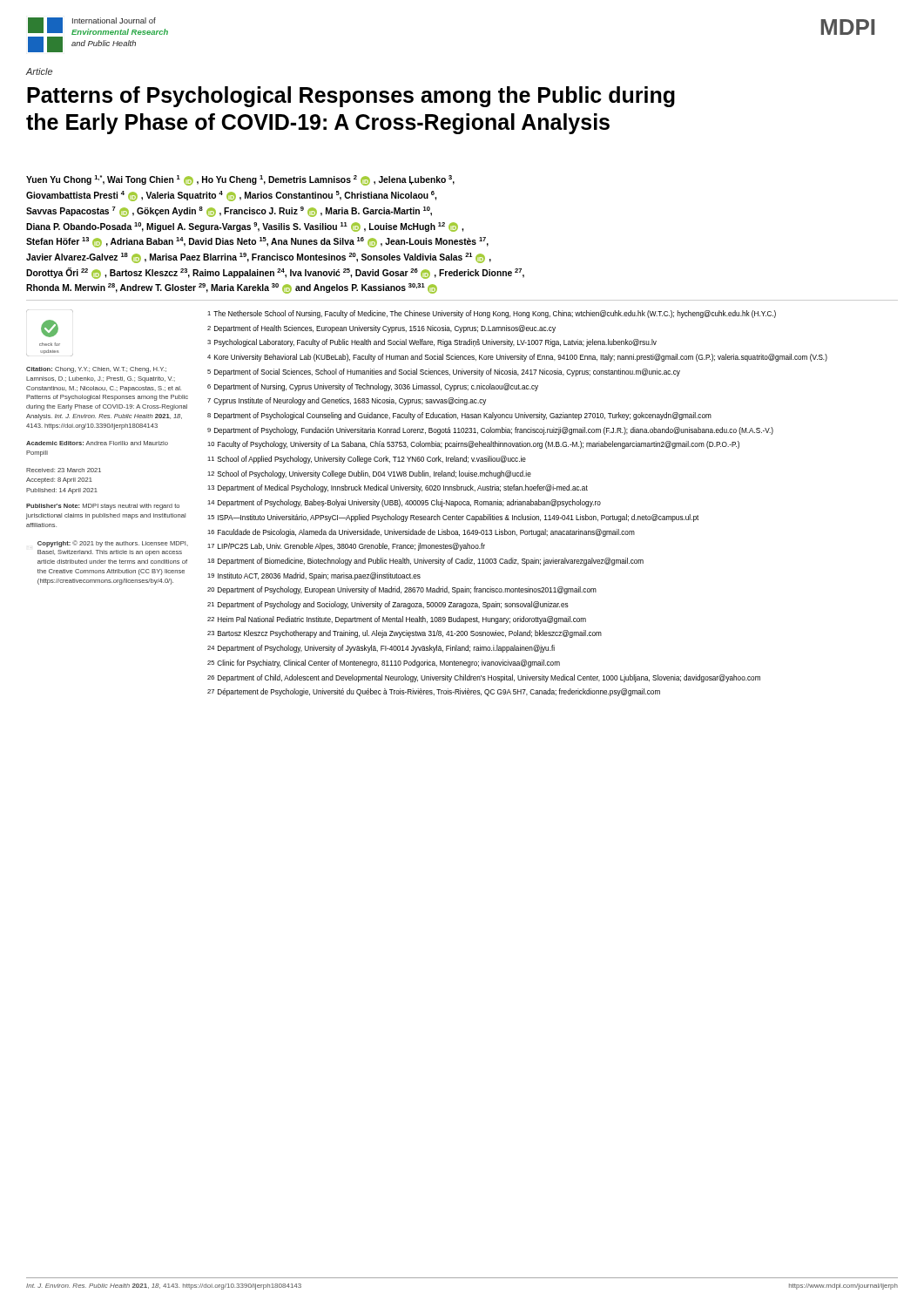Locate the element starting "21 Department of Psychology and"
The image size is (924, 1307).
tap(388, 607)
